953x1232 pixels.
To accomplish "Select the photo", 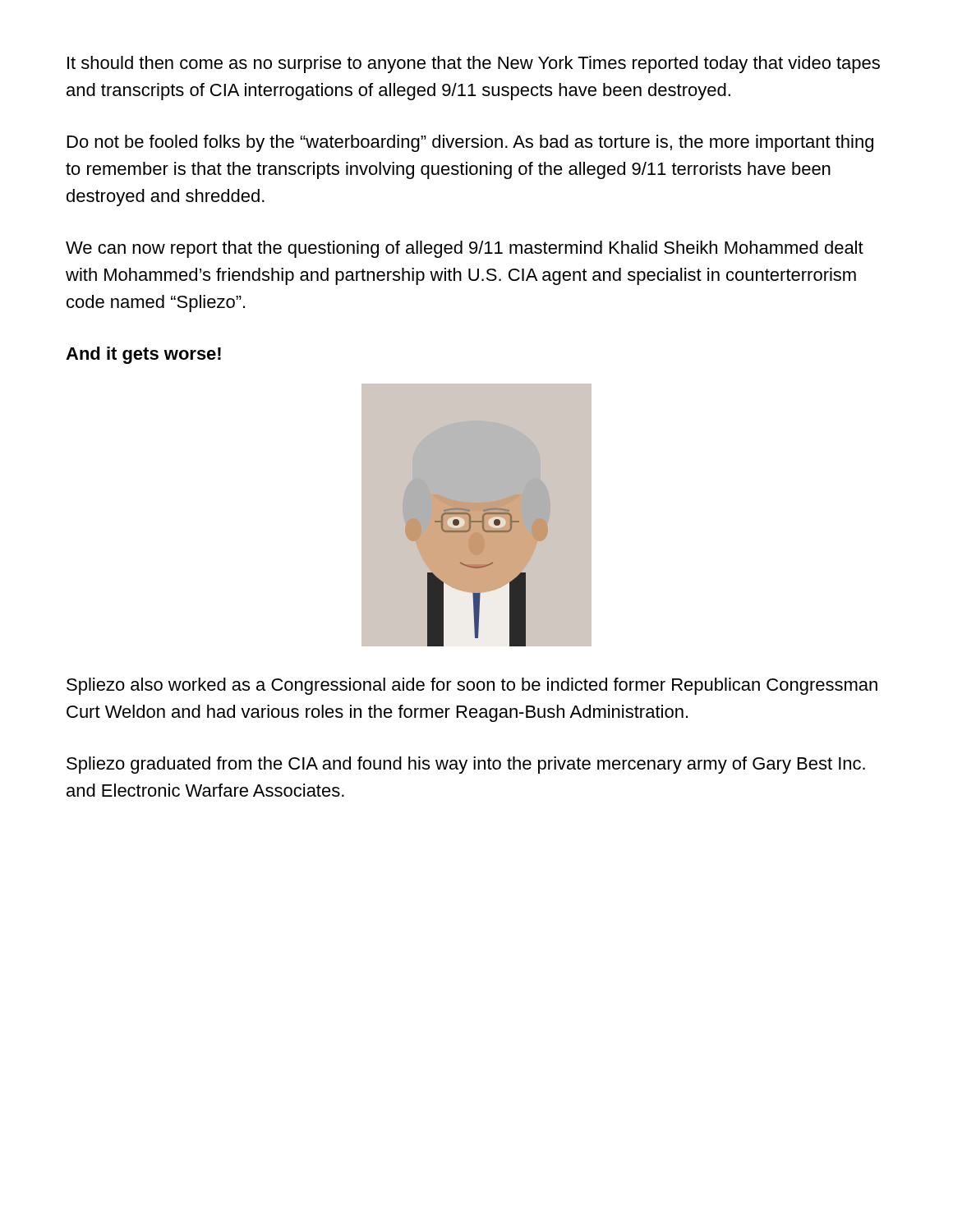I will click(x=476, y=515).
